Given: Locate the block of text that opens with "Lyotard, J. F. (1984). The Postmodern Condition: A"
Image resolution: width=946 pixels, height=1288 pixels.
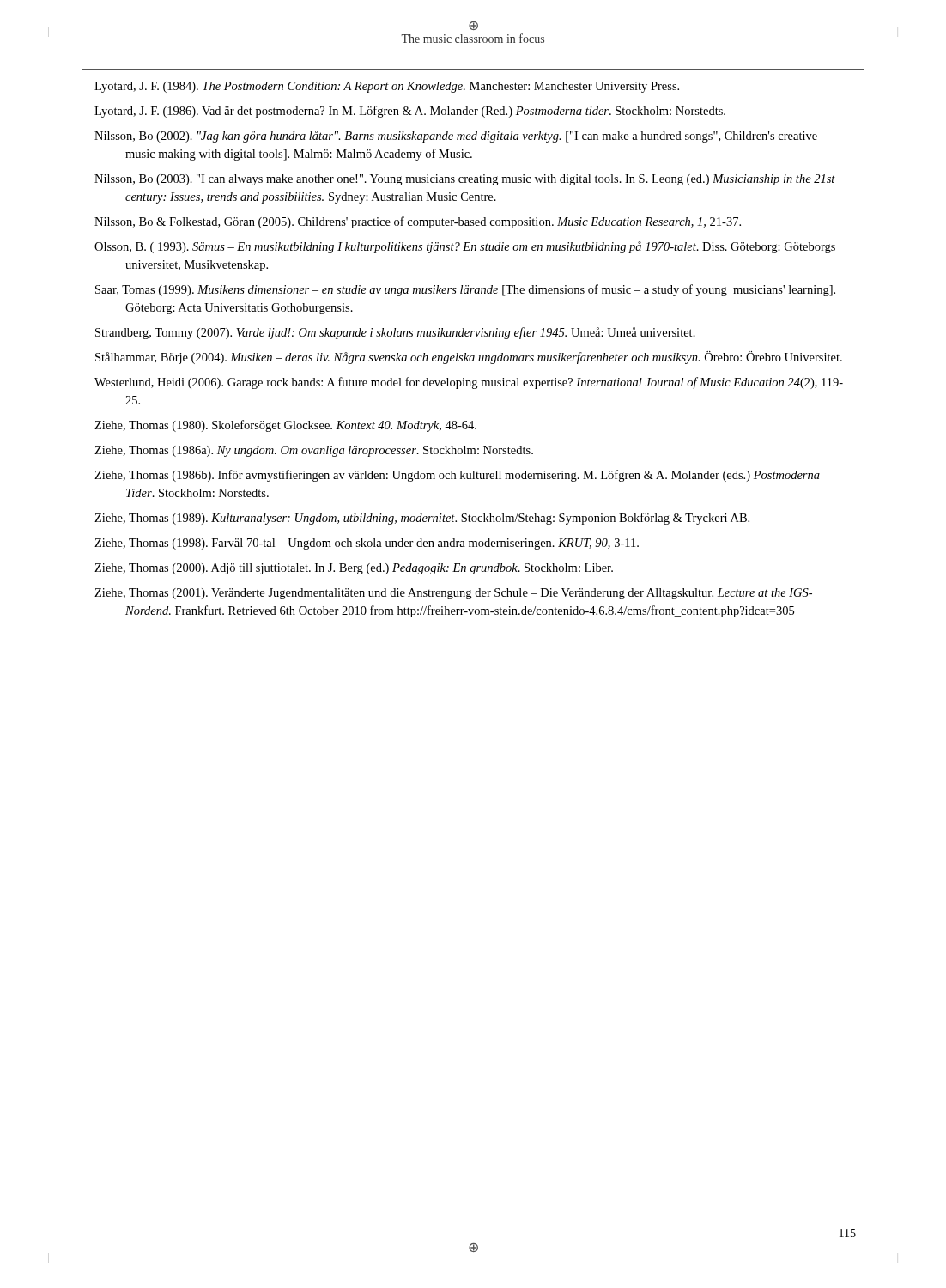Looking at the screenshot, I should tap(387, 86).
